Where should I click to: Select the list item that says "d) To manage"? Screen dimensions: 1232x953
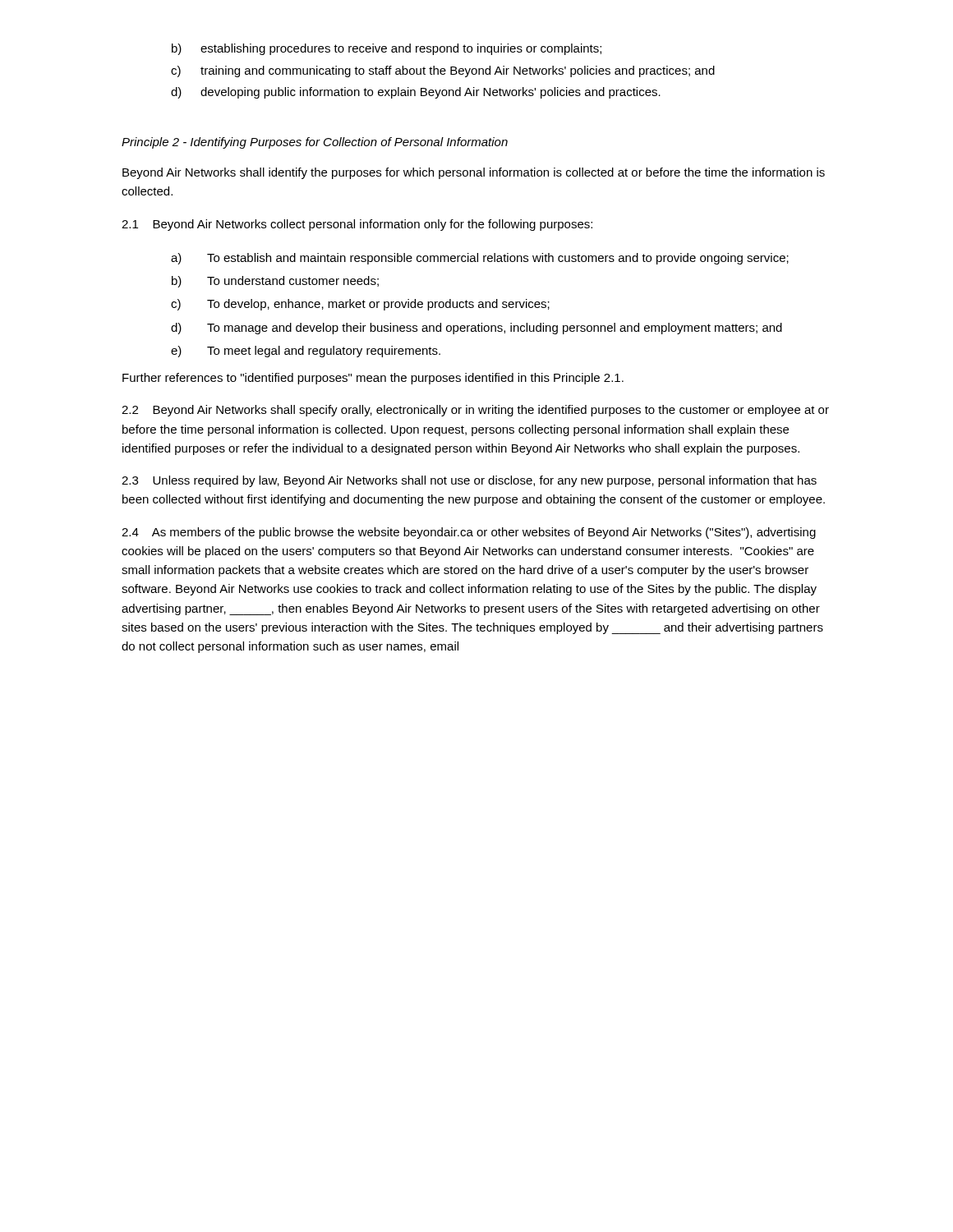(504, 327)
